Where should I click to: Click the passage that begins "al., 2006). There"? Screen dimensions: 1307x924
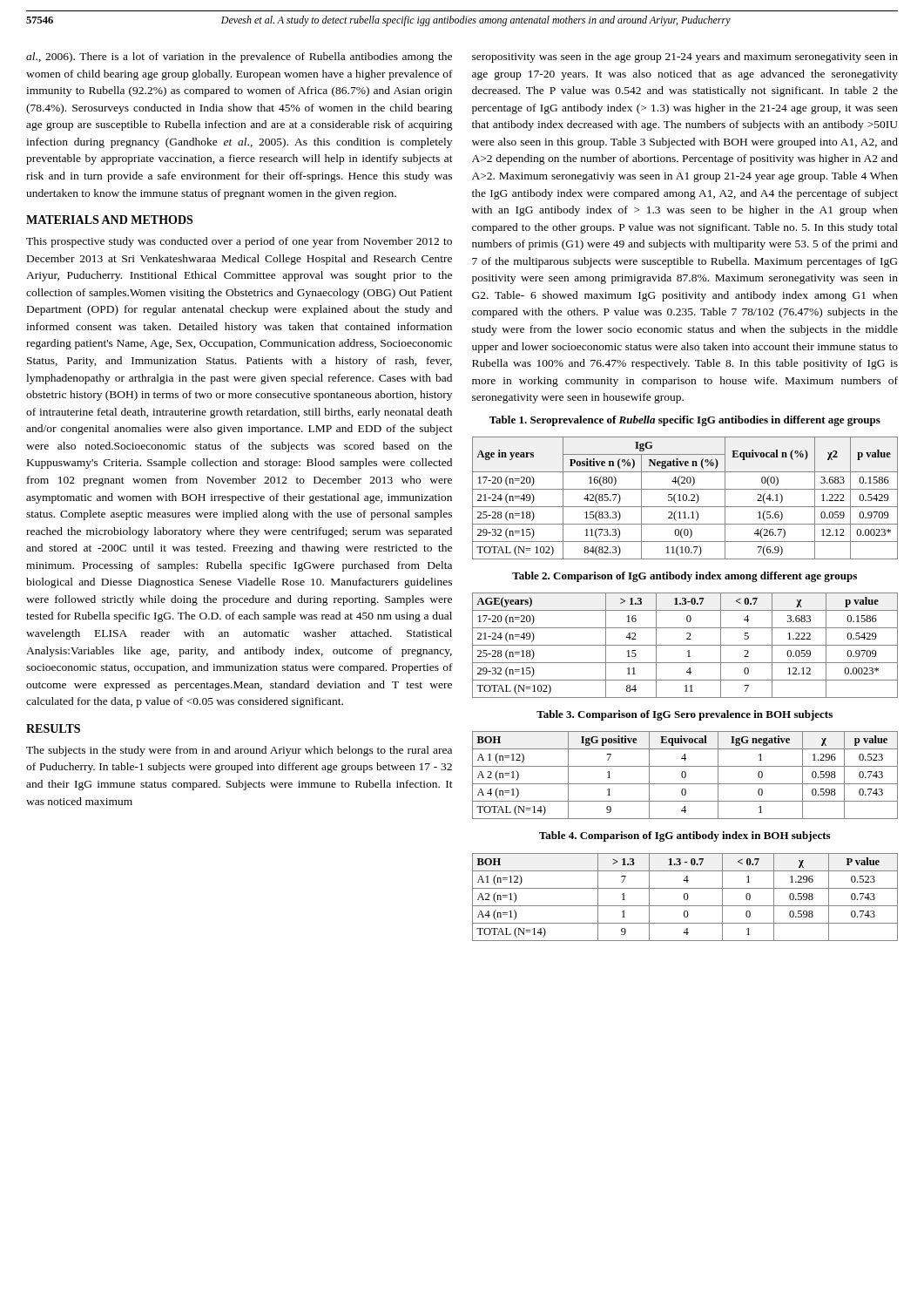tap(239, 125)
